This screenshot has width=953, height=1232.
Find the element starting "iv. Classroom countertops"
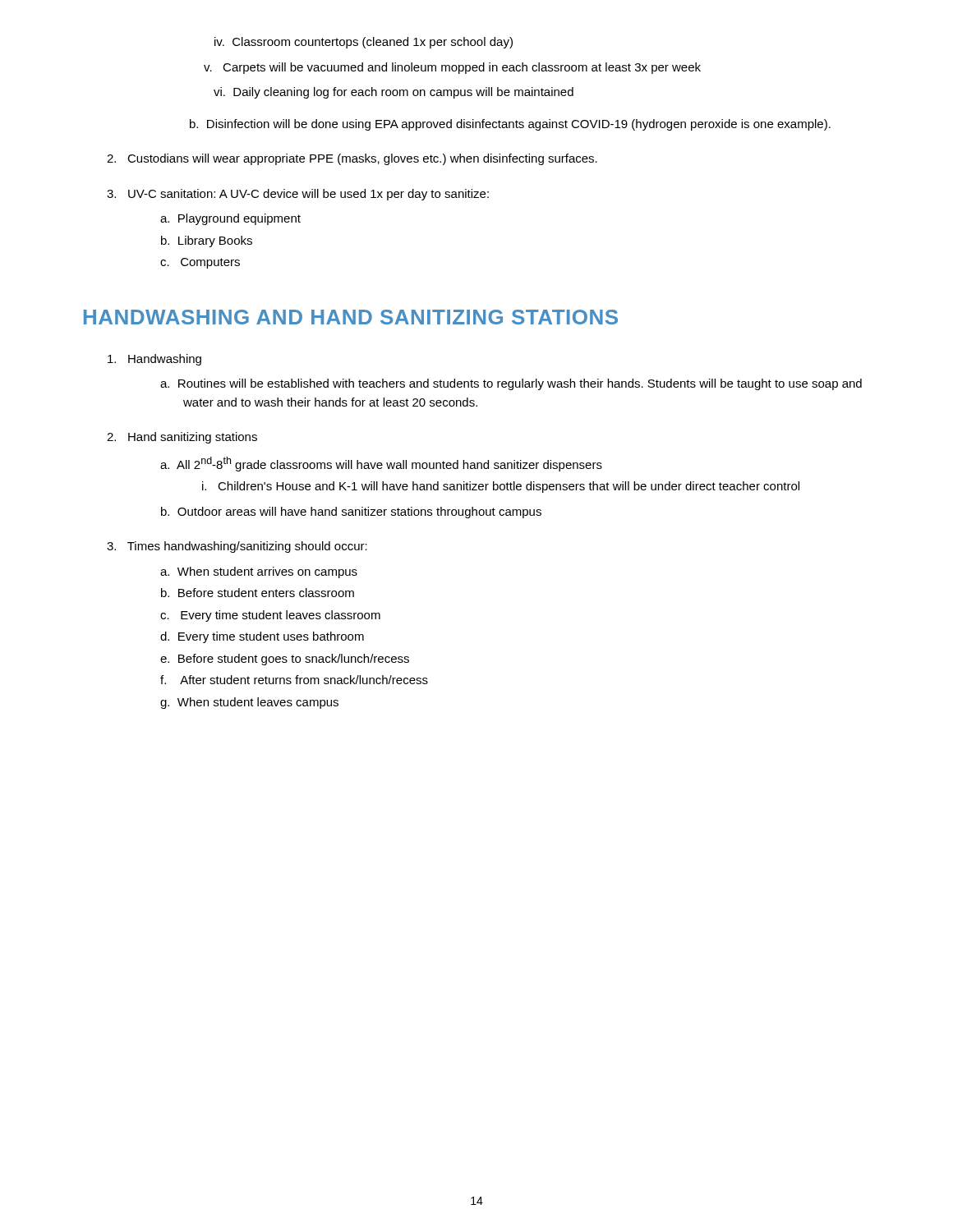point(363,41)
